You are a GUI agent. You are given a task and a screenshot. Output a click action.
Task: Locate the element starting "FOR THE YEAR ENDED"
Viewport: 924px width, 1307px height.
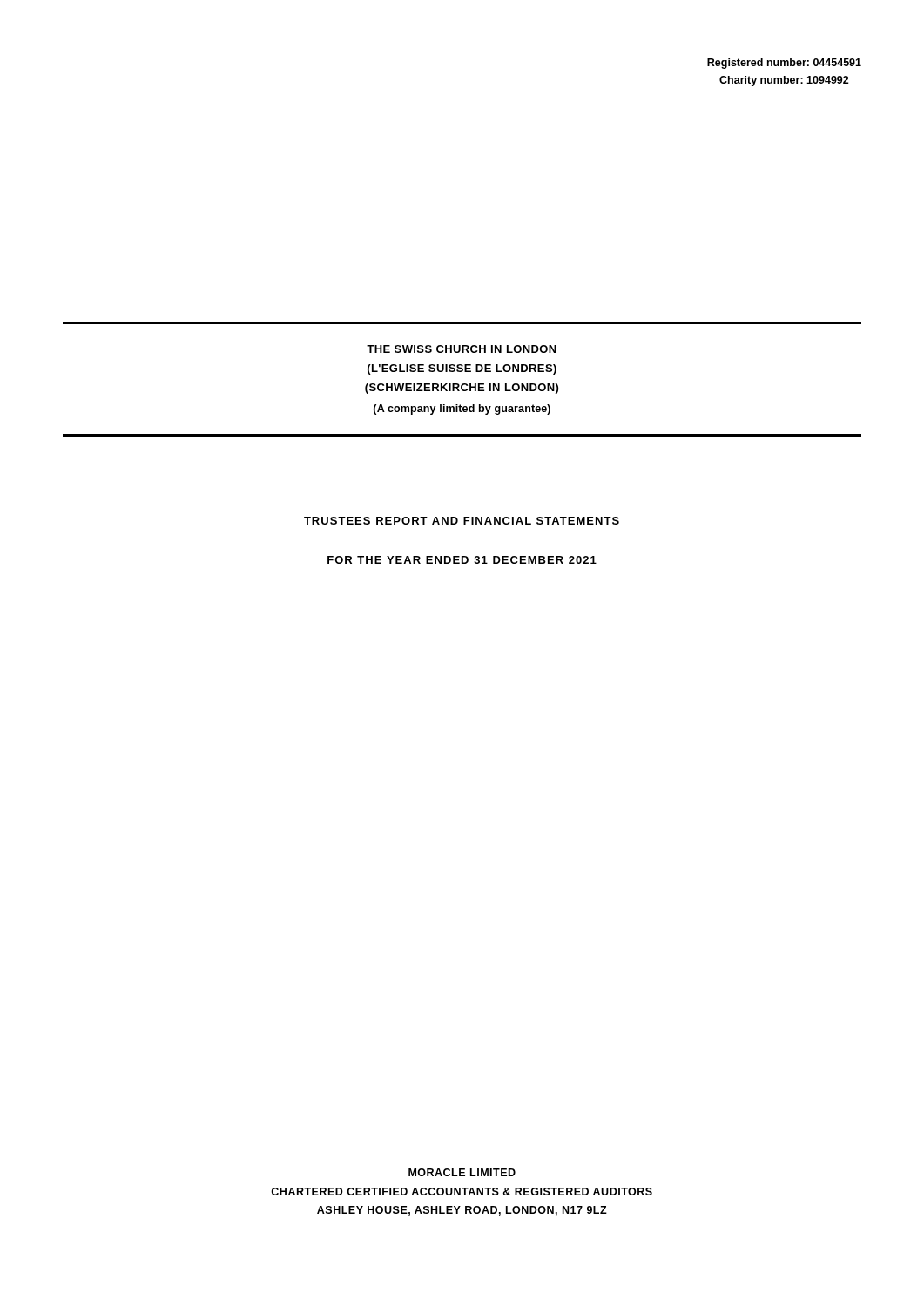(462, 560)
